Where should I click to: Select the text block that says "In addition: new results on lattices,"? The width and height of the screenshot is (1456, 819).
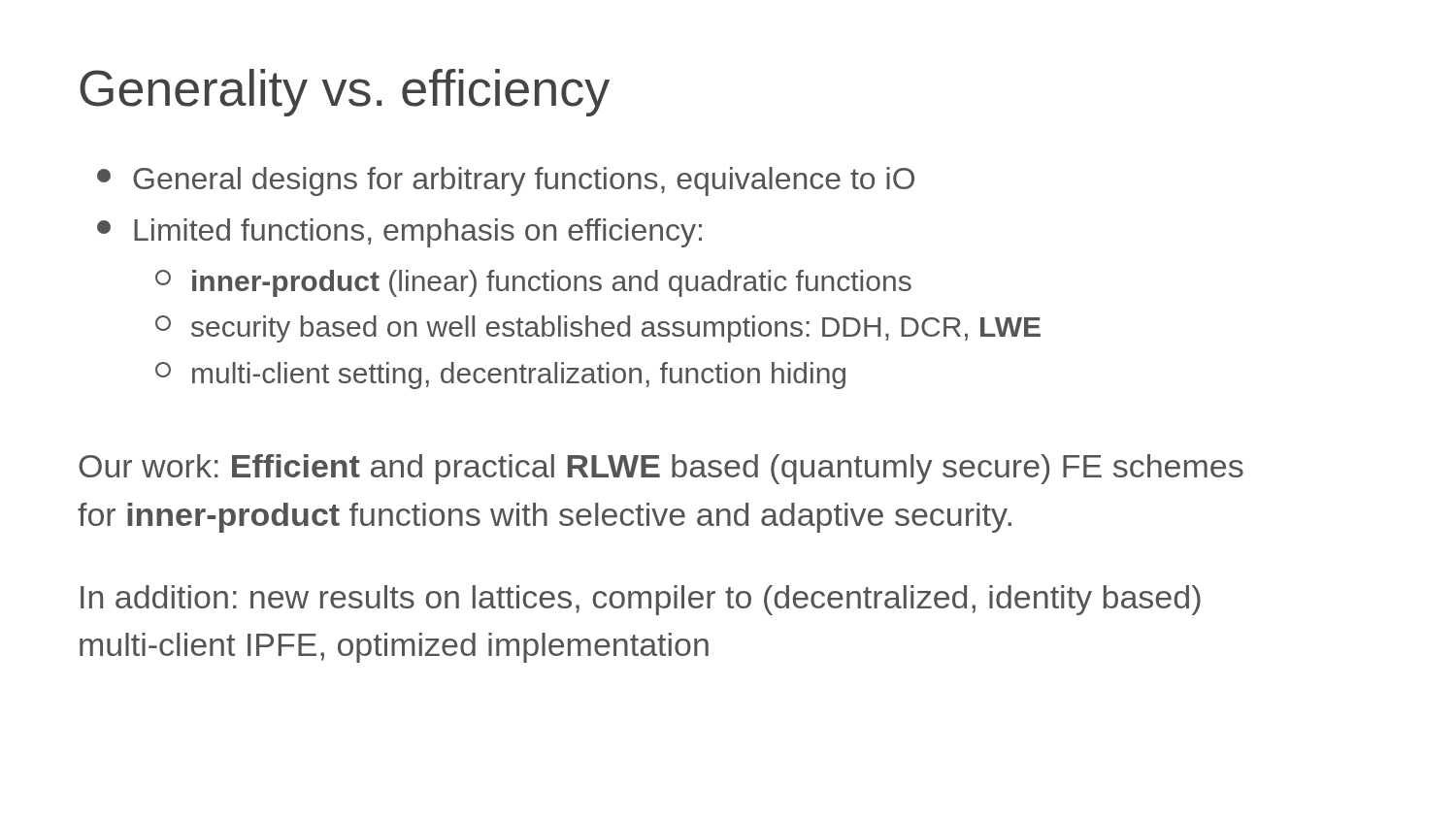(x=640, y=621)
